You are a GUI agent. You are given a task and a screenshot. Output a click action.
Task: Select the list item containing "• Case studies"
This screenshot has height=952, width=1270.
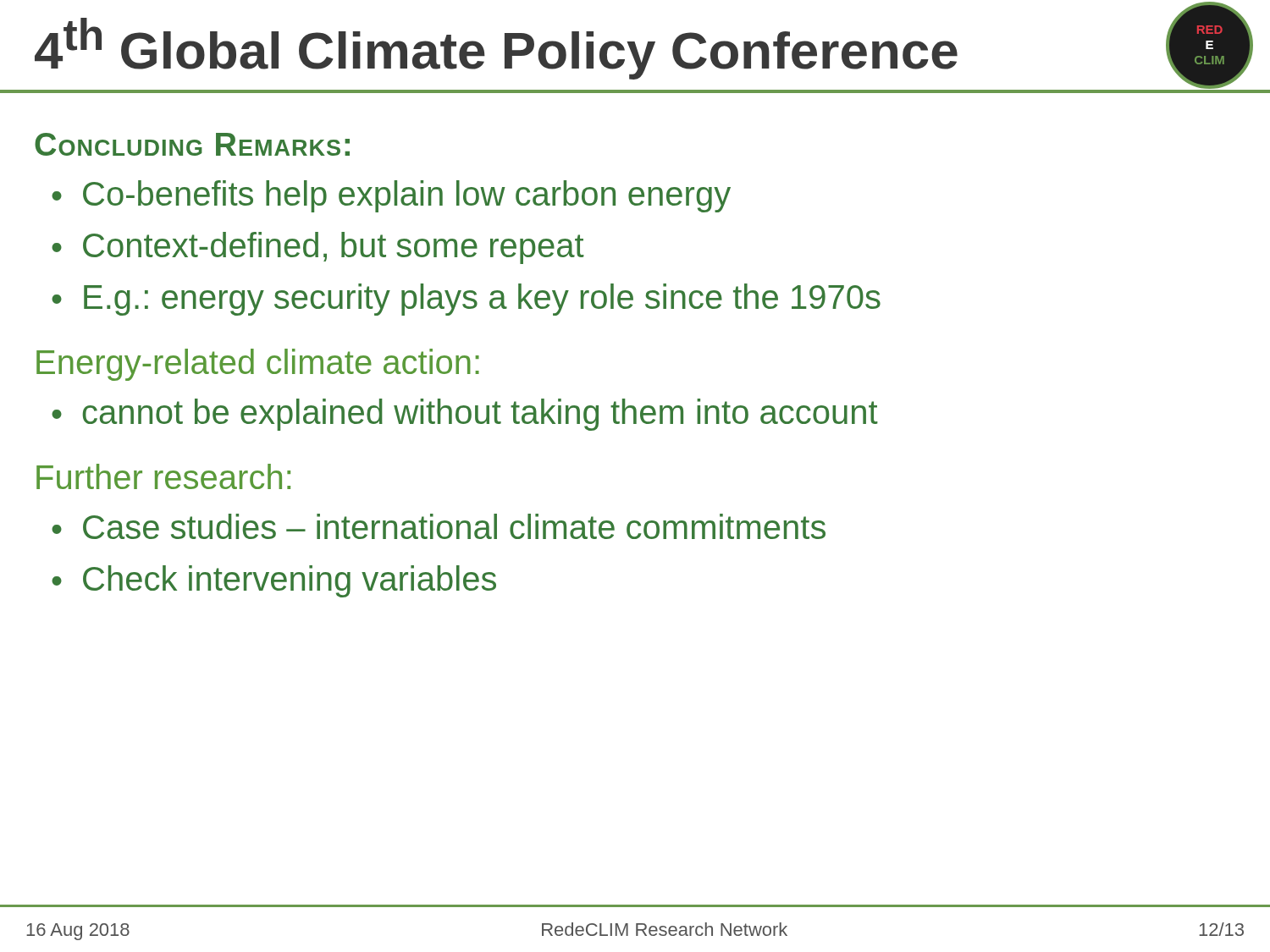pyautogui.click(x=439, y=528)
